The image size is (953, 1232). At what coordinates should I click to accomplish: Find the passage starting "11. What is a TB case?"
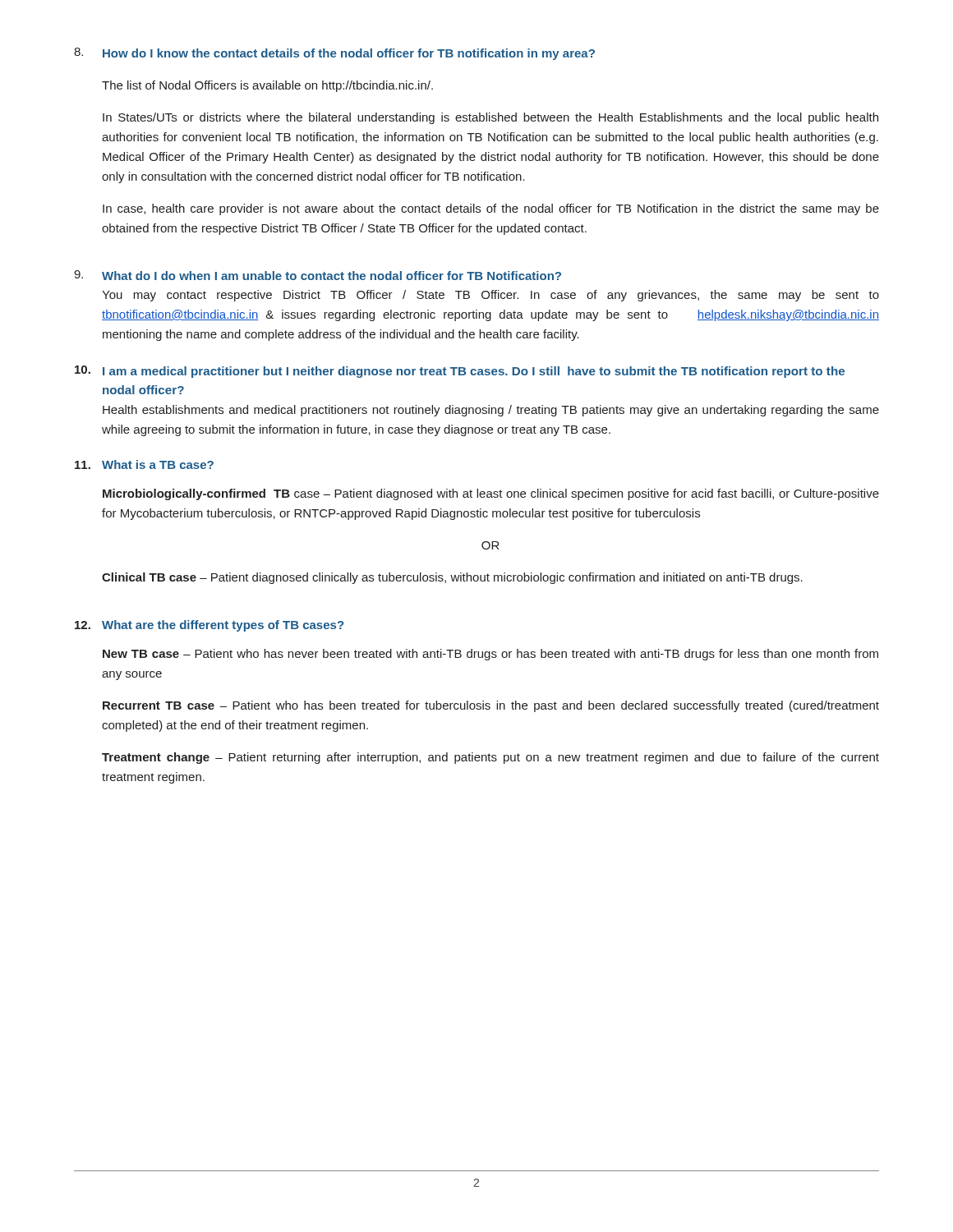(476, 528)
